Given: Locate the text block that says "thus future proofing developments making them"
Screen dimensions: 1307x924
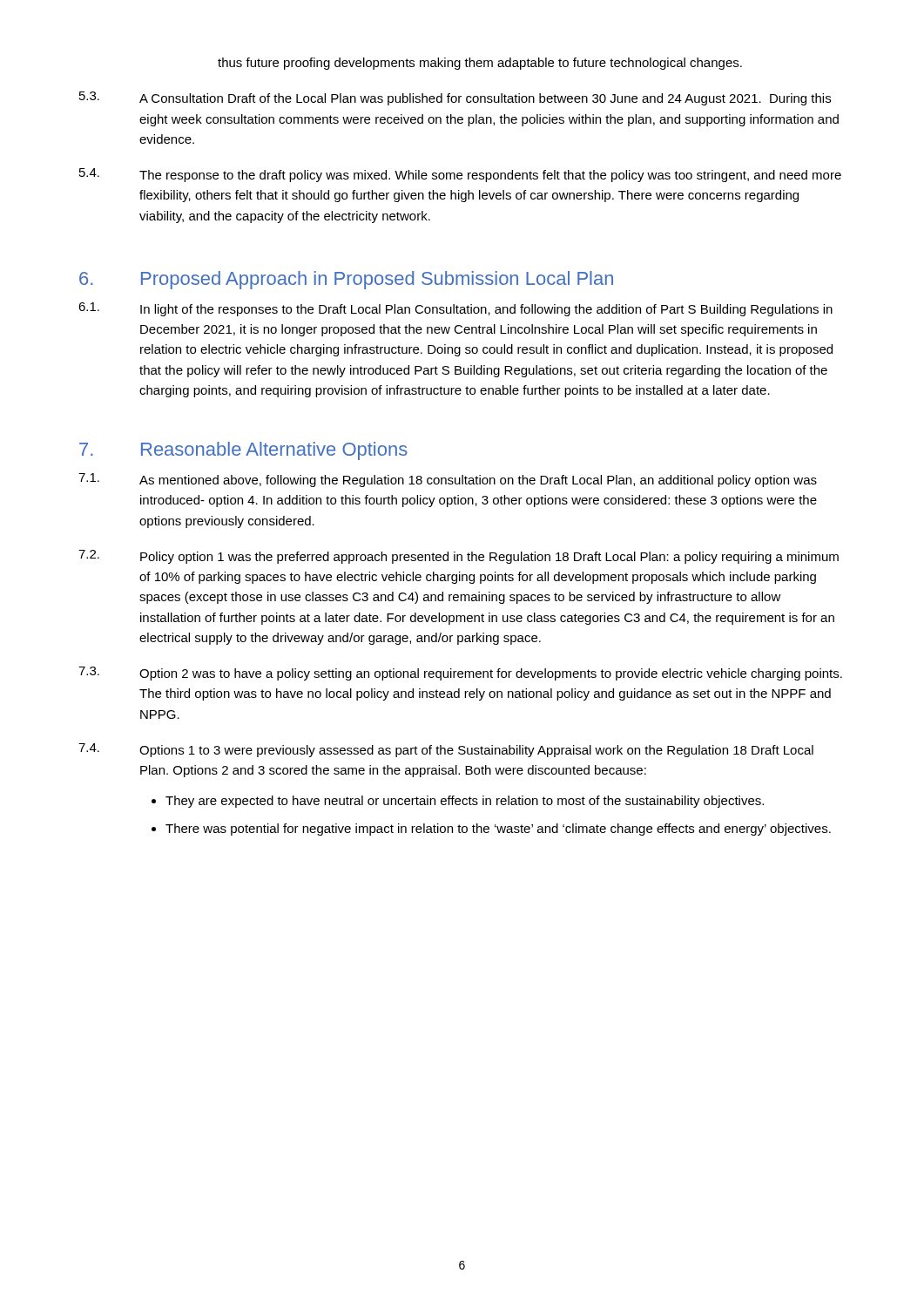Looking at the screenshot, I should [480, 62].
